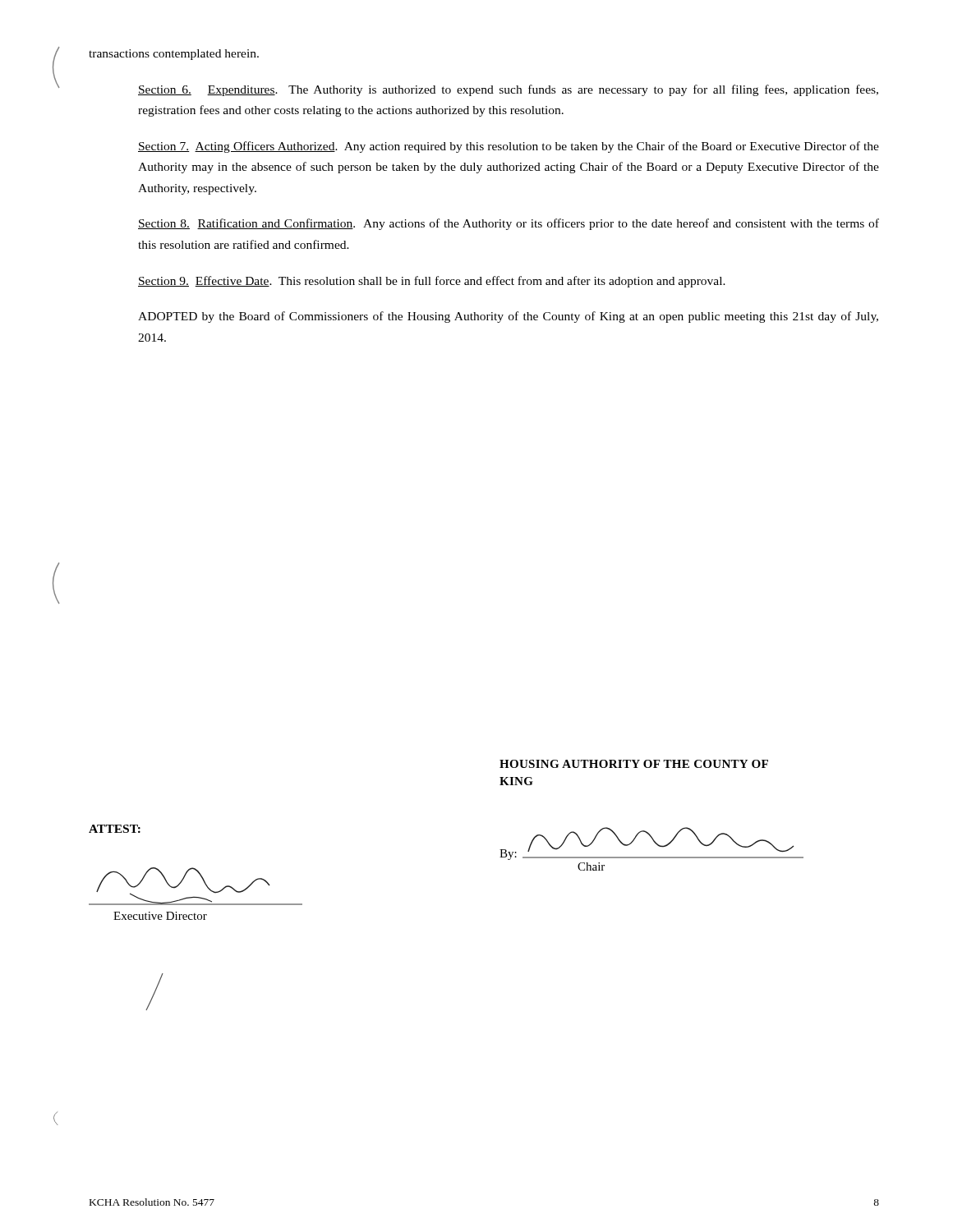This screenshot has height=1232, width=953.
Task: Where does it say "transactions contemplated herein."?
Action: coord(174,53)
